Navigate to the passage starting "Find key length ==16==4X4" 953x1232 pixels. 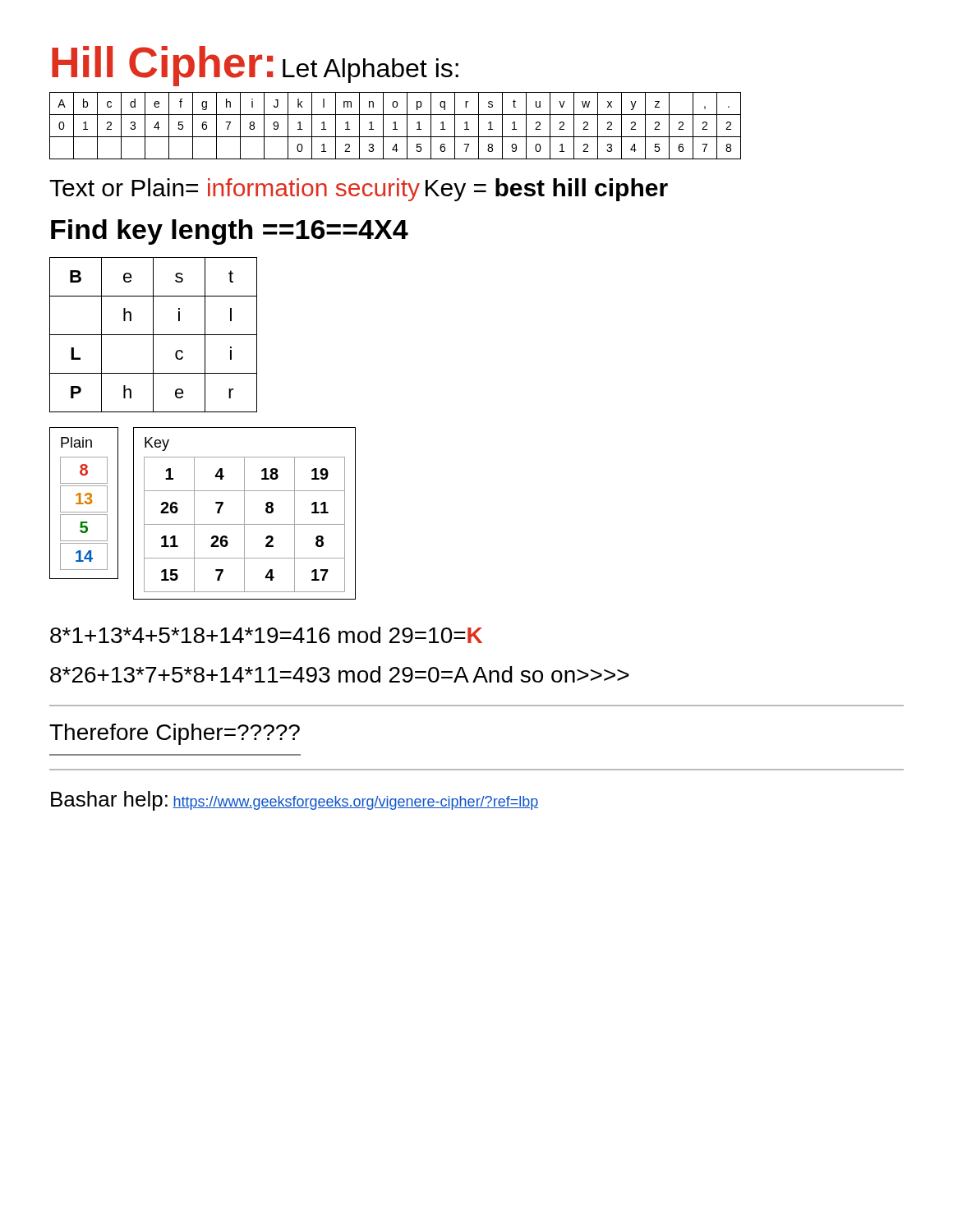[229, 230]
